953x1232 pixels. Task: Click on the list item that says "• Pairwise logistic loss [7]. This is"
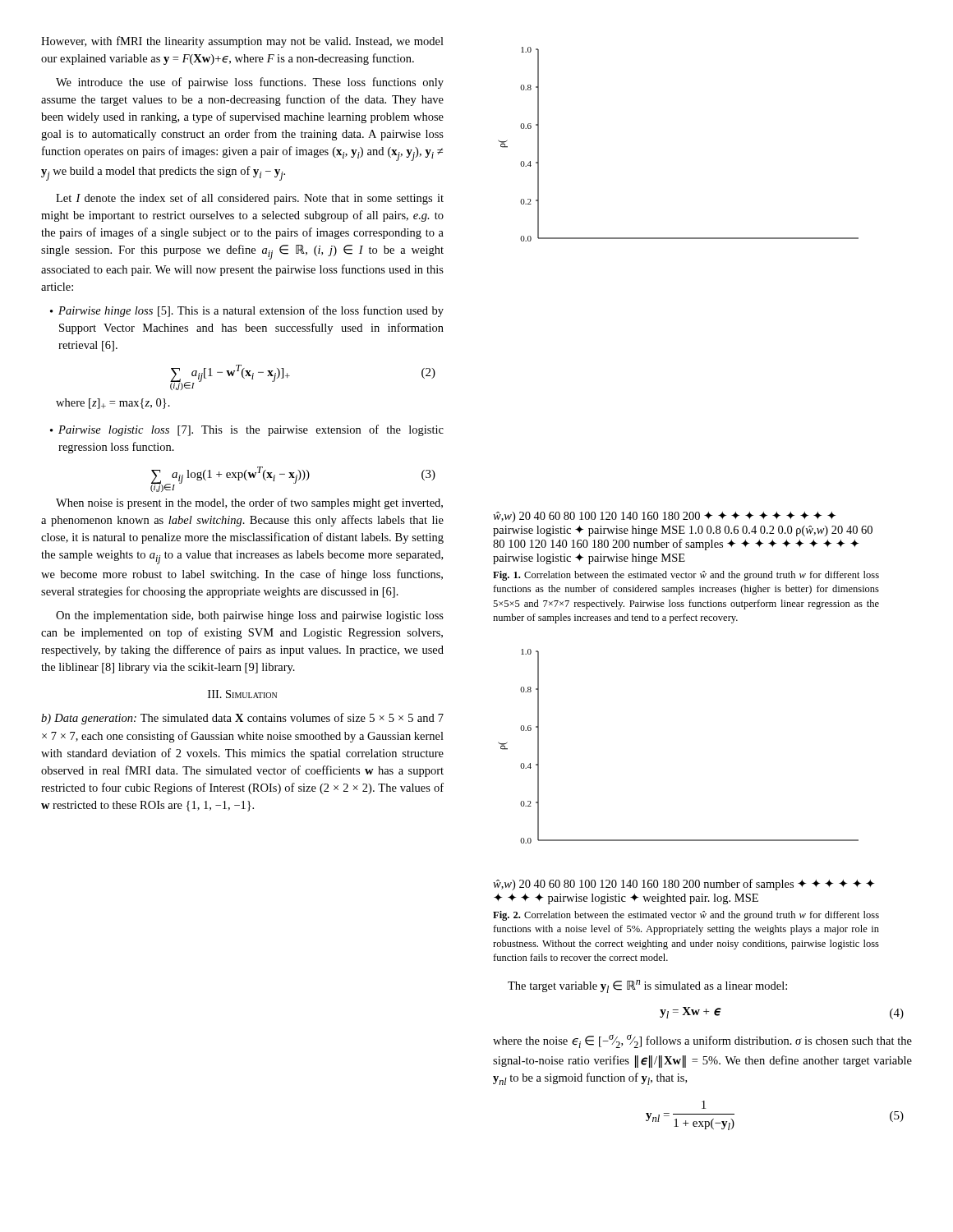[246, 438]
